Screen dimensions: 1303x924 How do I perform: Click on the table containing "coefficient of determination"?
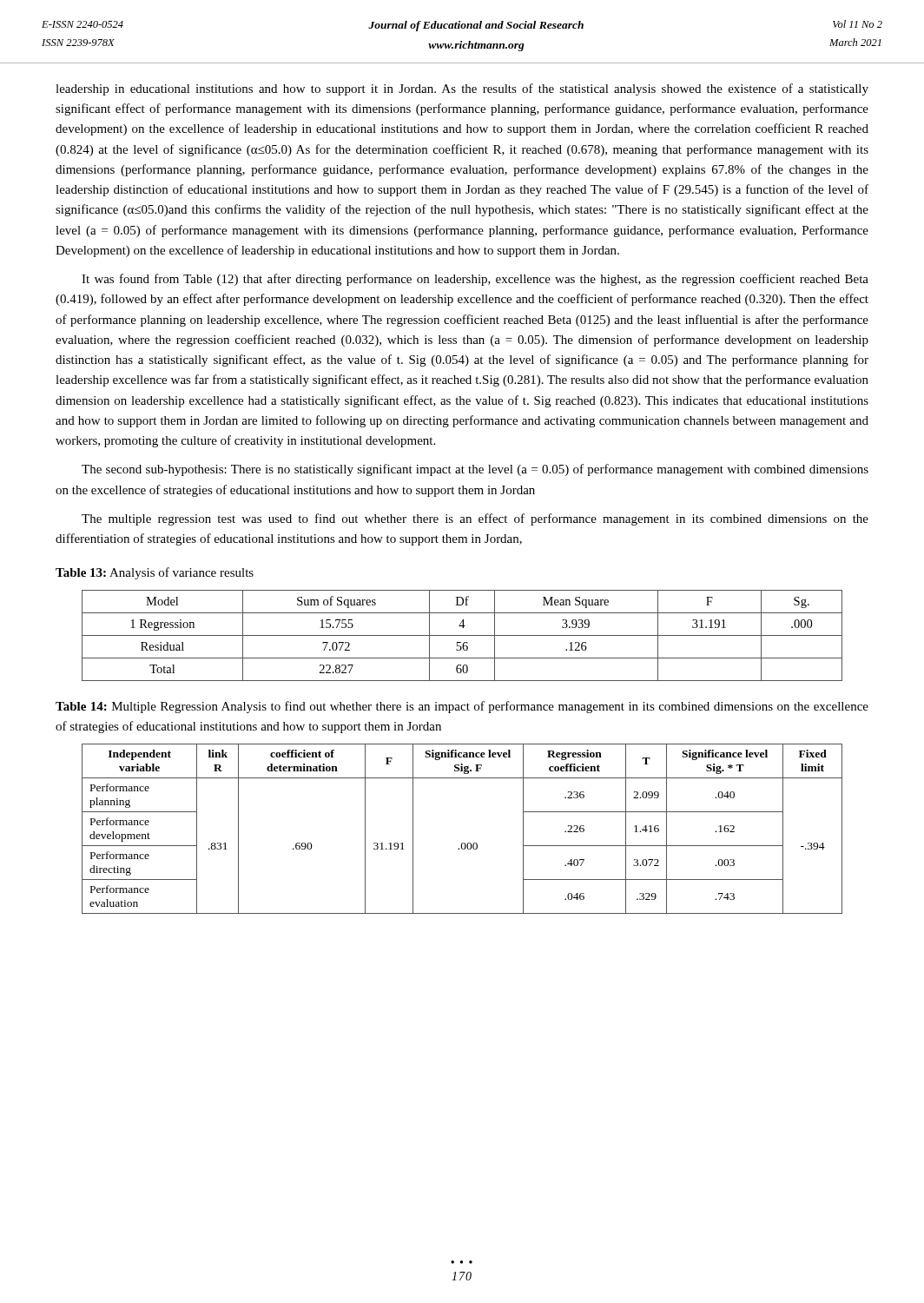tap(462, 829)
